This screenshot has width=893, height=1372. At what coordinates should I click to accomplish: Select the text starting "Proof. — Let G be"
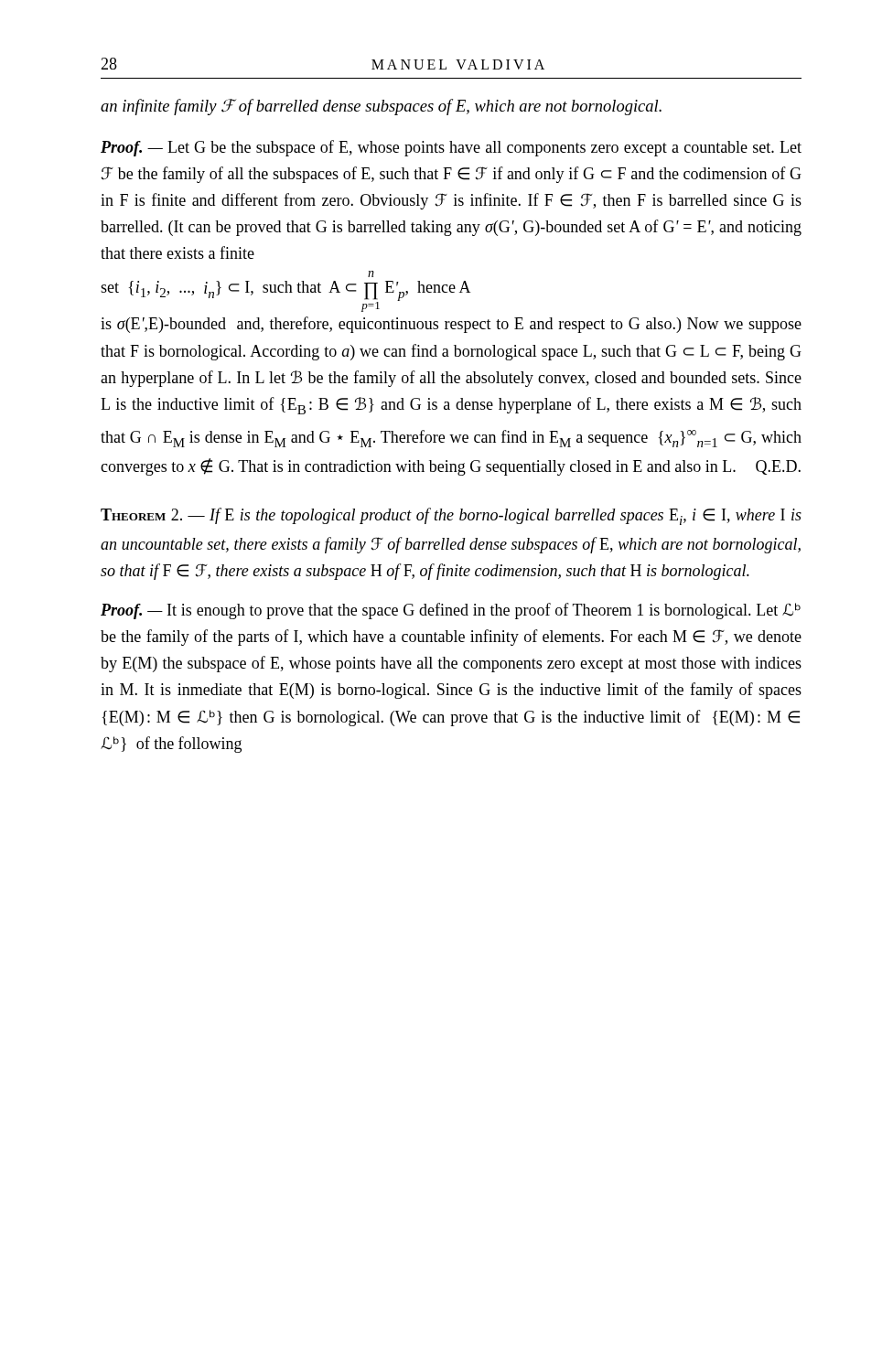[451, 148]
